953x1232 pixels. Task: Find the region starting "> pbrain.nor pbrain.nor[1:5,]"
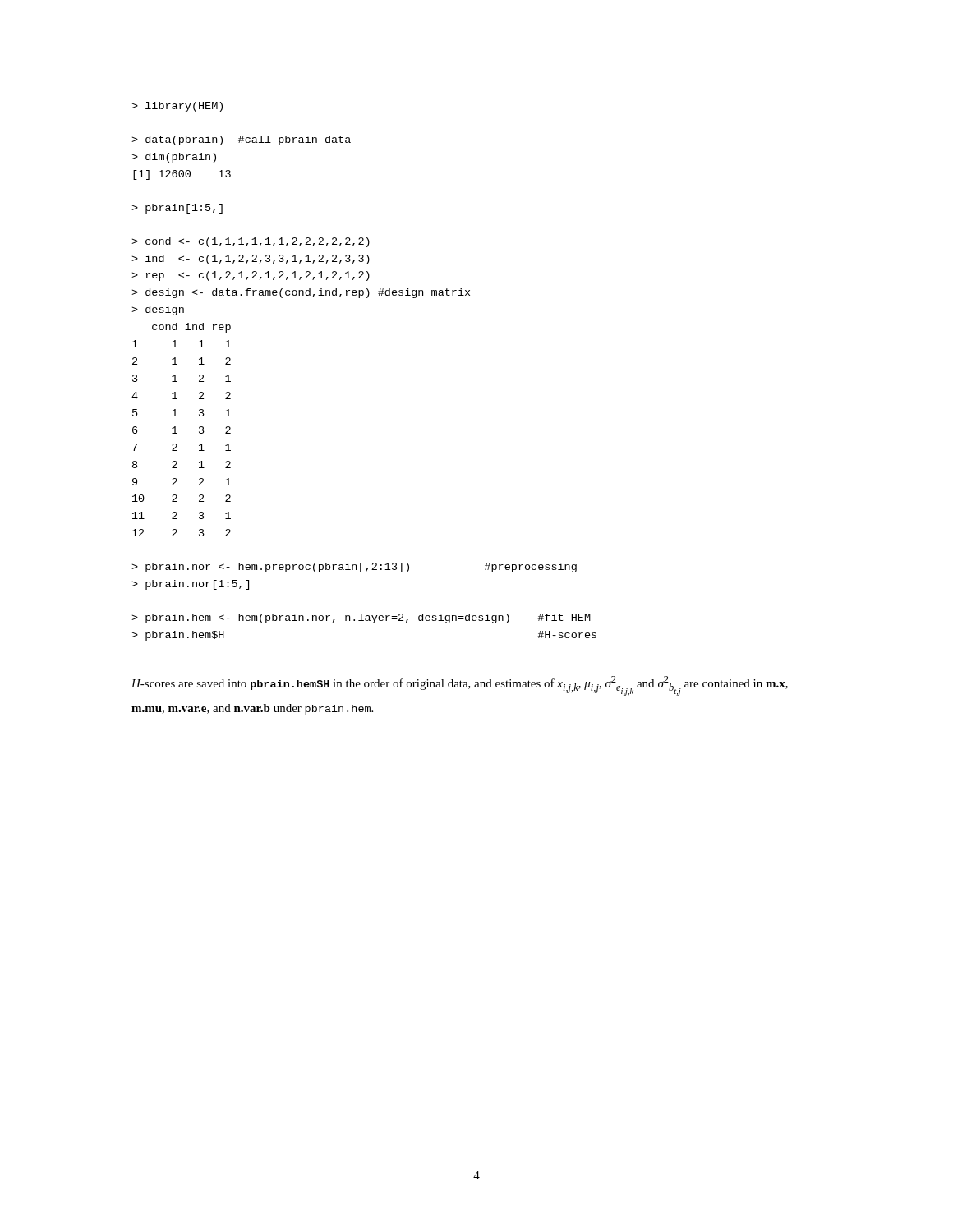click(x=476, y=577)
